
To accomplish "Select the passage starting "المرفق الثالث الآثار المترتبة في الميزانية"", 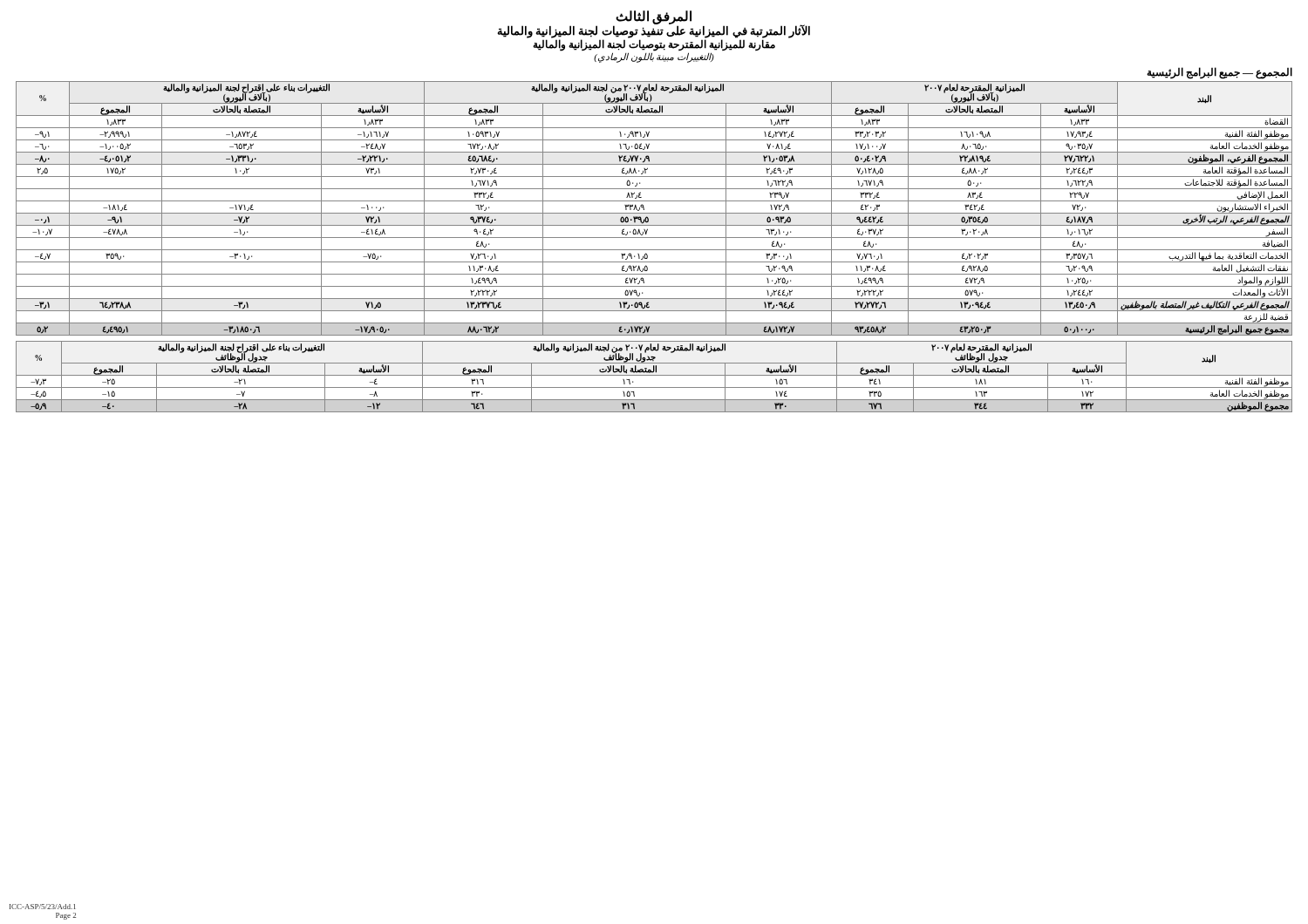I will coord(654,36).
